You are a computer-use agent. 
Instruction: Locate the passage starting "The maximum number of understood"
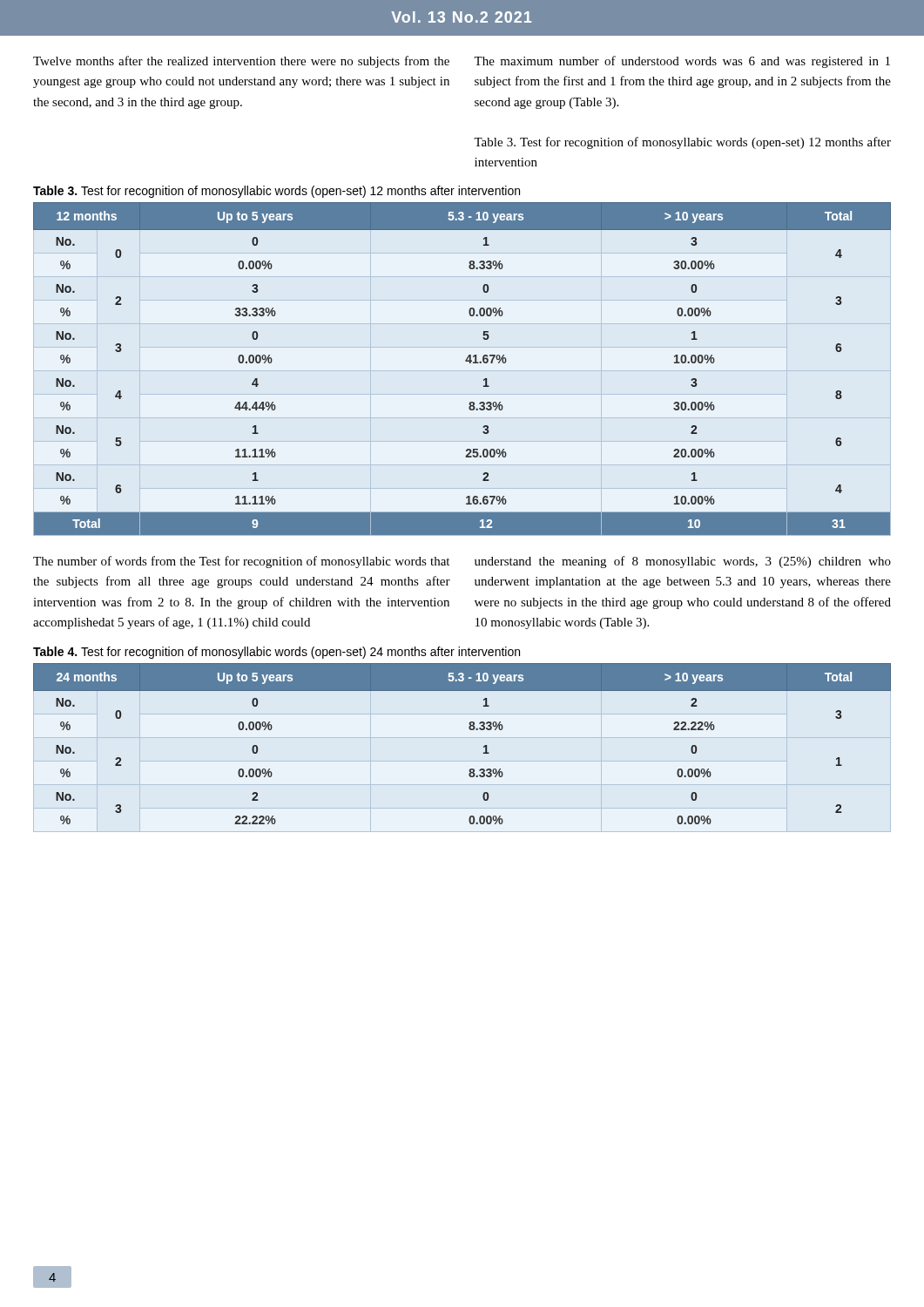coord(683,81)
